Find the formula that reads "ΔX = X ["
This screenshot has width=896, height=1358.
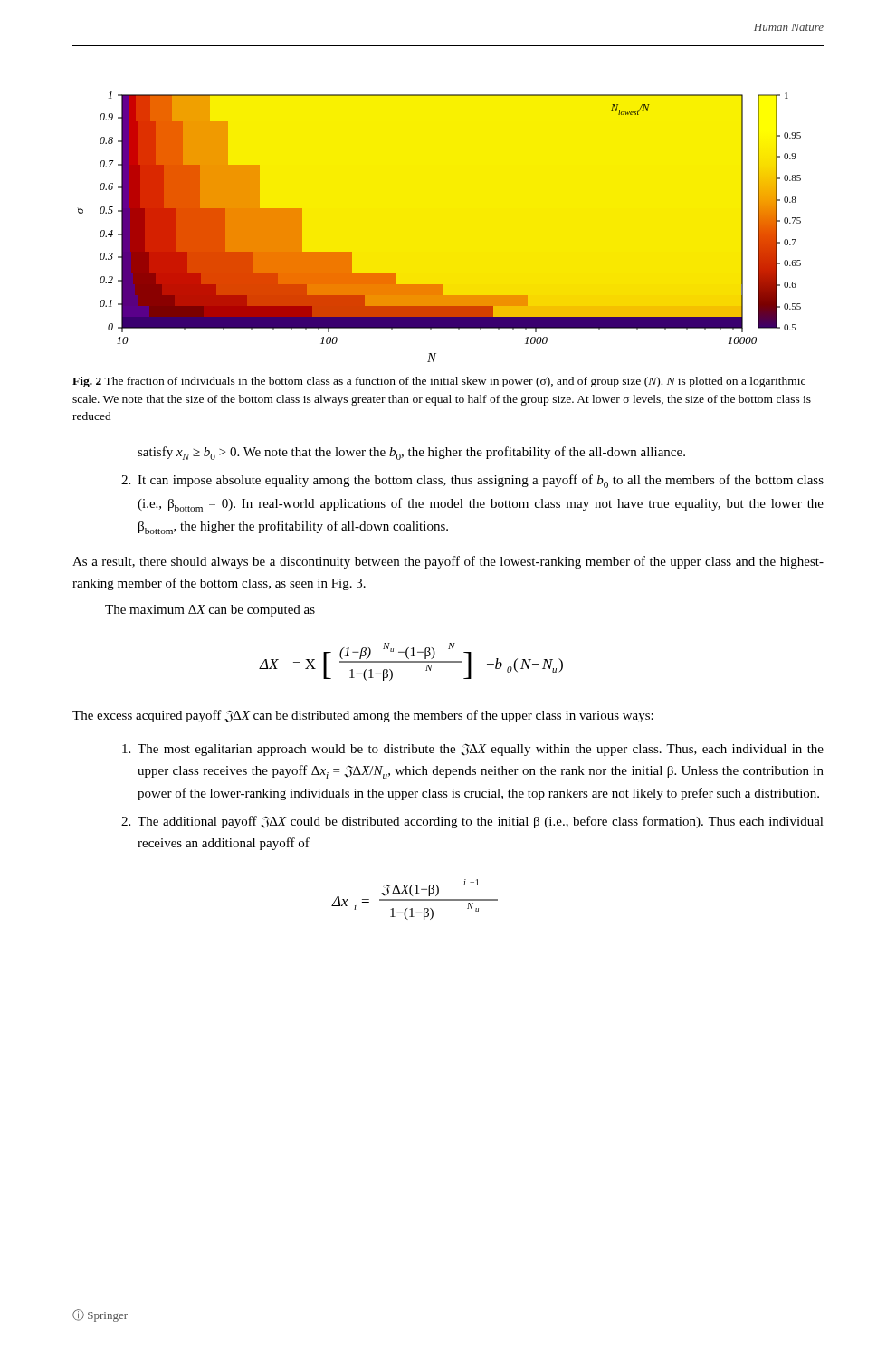coord(448,662)
